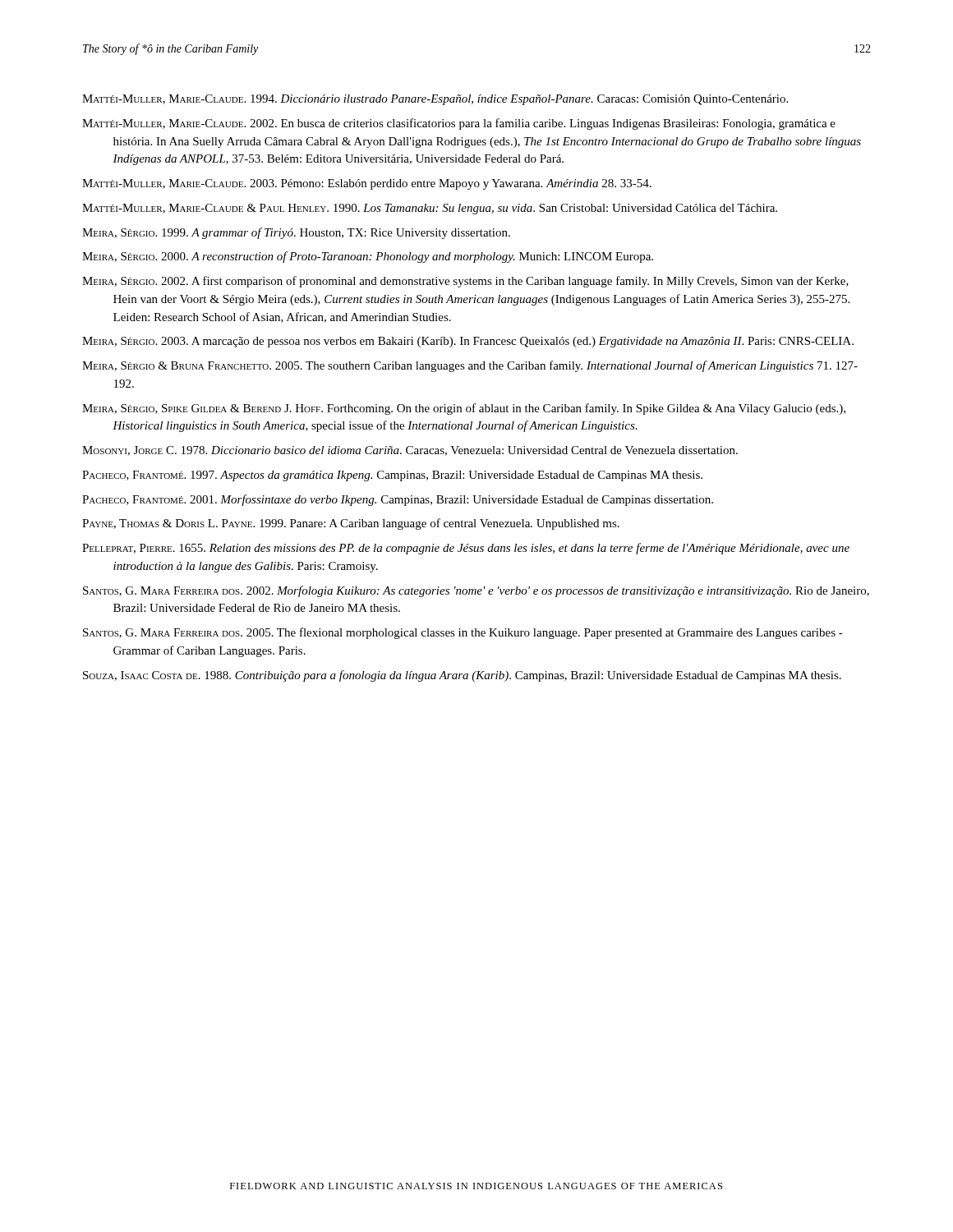This screenshot has width=953, height=1232.
Task: Select the list item with the text "Mattéi-Muller, Marie-Claude. 2003."
Action: (367, 183)
